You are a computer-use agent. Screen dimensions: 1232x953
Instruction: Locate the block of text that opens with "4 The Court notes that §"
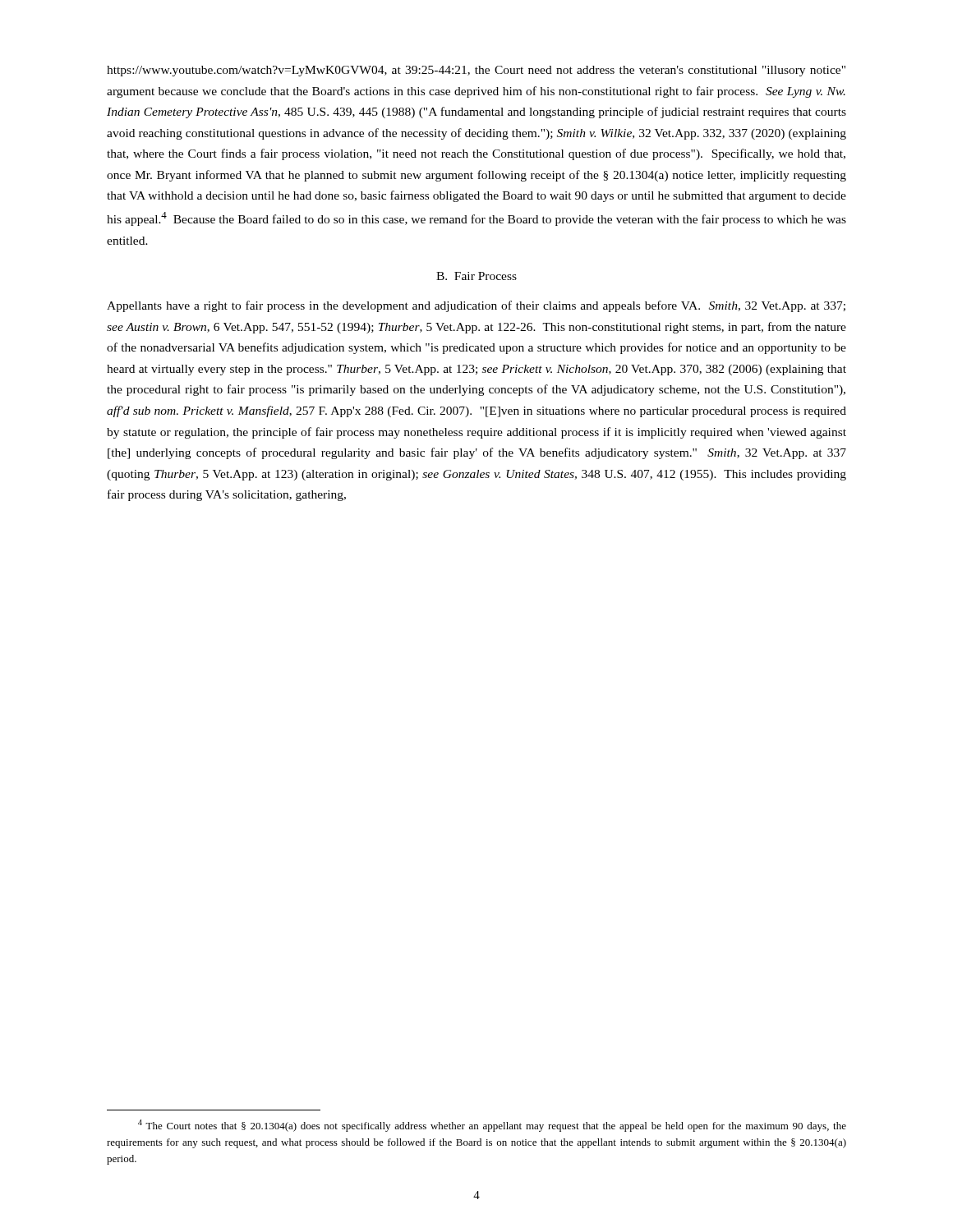coord(476,1141)
